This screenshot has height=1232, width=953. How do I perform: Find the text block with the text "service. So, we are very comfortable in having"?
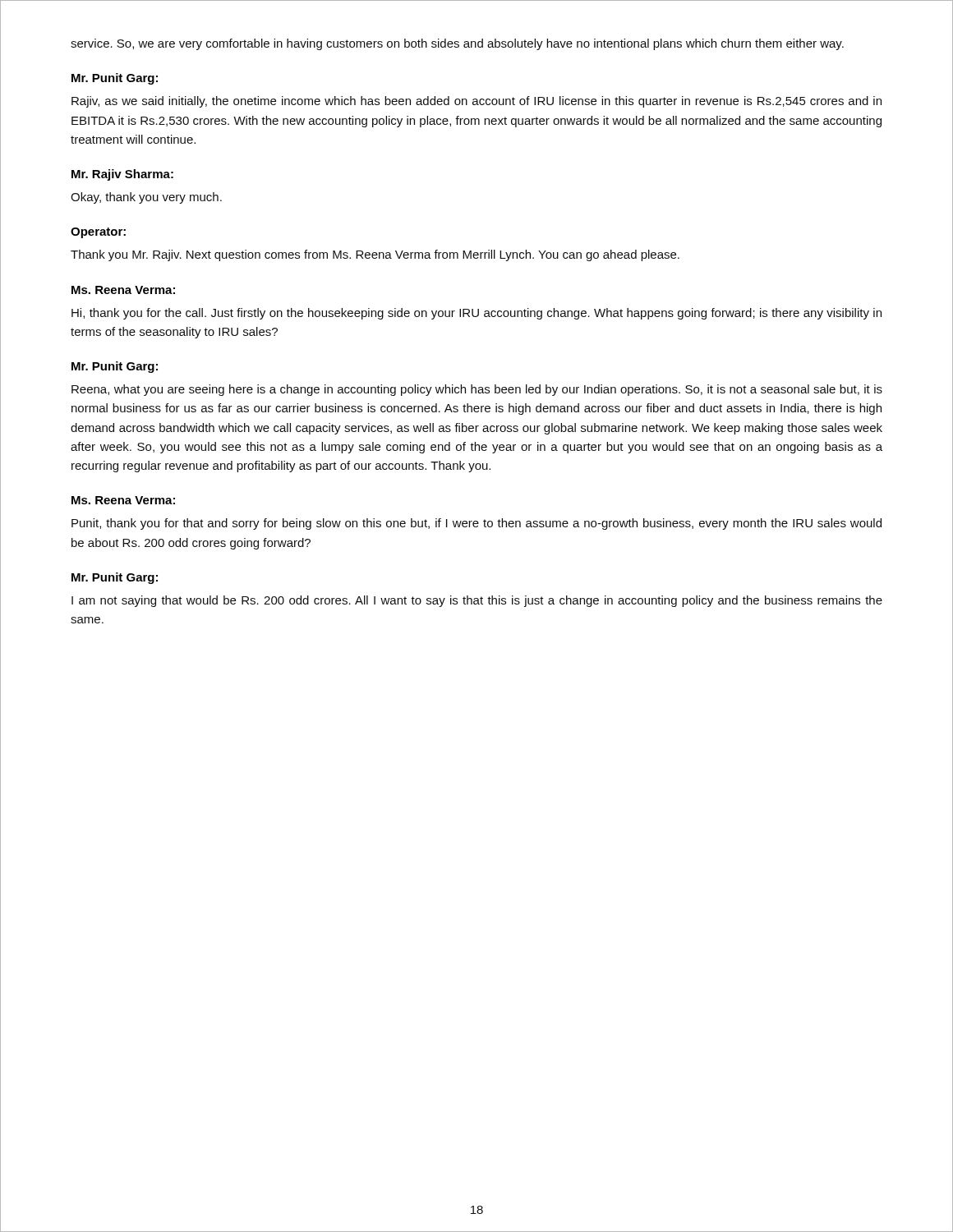(458, 43)
